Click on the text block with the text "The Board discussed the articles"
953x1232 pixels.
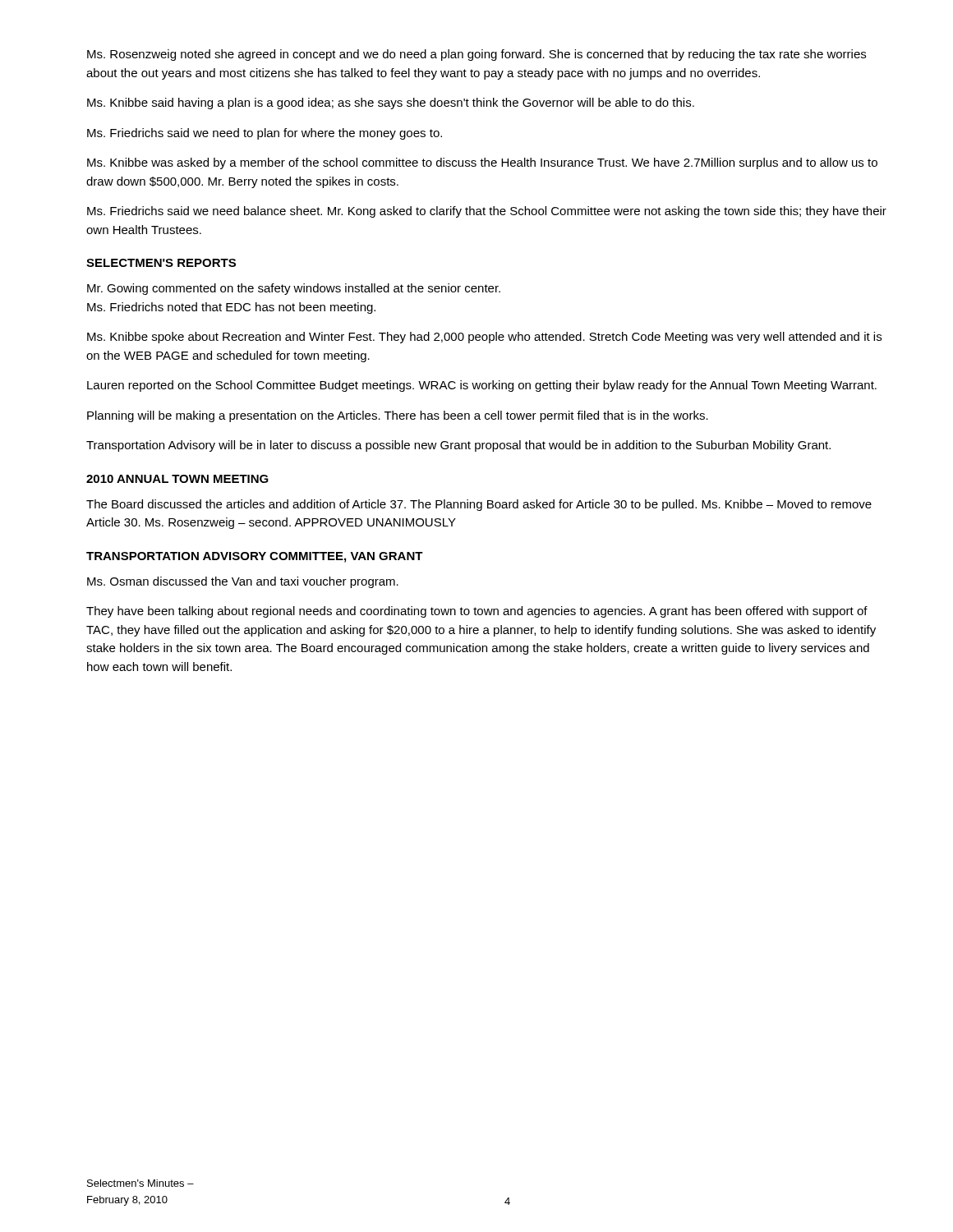coord(479,513)
